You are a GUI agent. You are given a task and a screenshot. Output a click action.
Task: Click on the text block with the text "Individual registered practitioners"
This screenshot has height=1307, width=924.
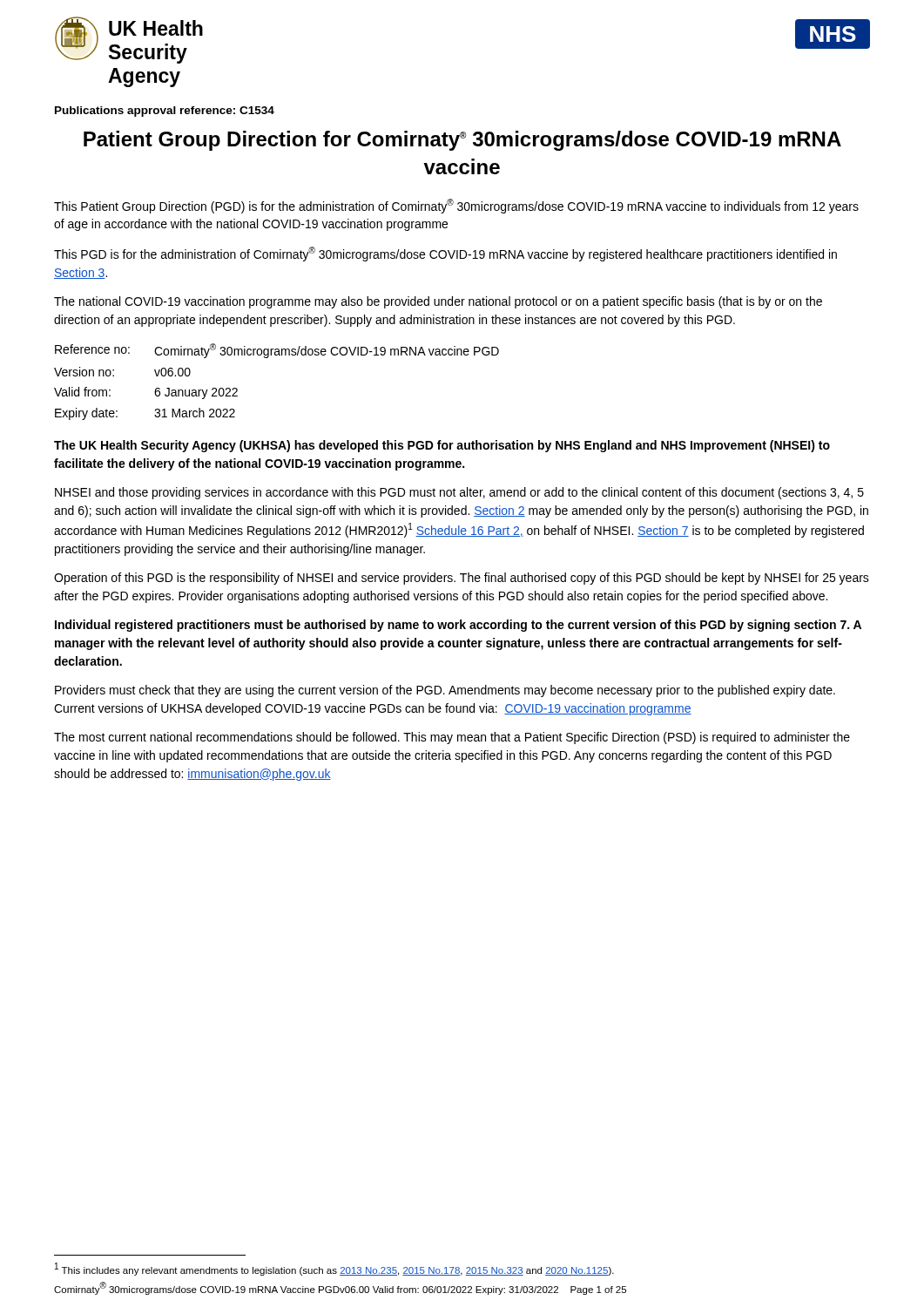click(x=458, y=643)
